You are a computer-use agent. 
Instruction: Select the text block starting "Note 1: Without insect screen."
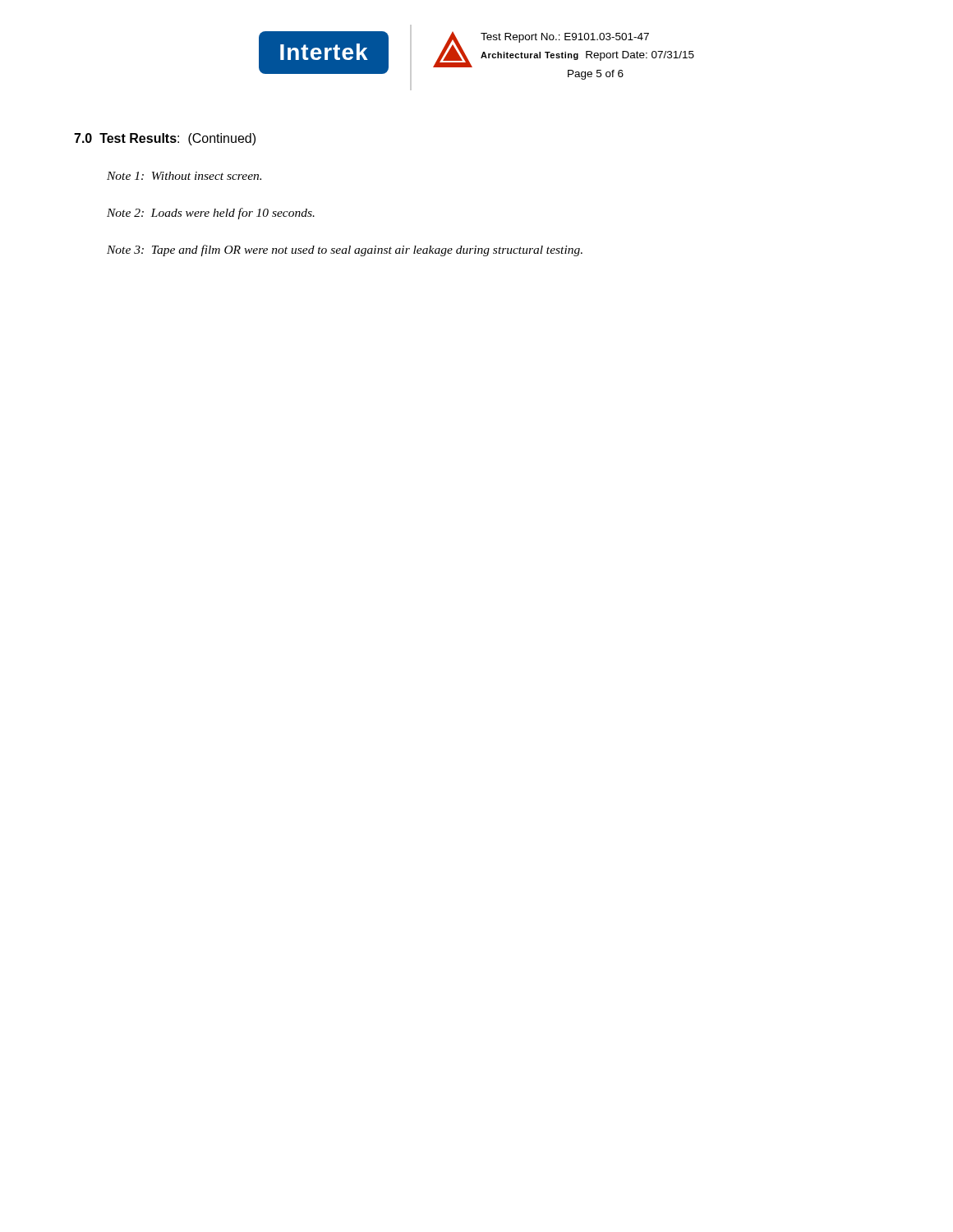185,175
